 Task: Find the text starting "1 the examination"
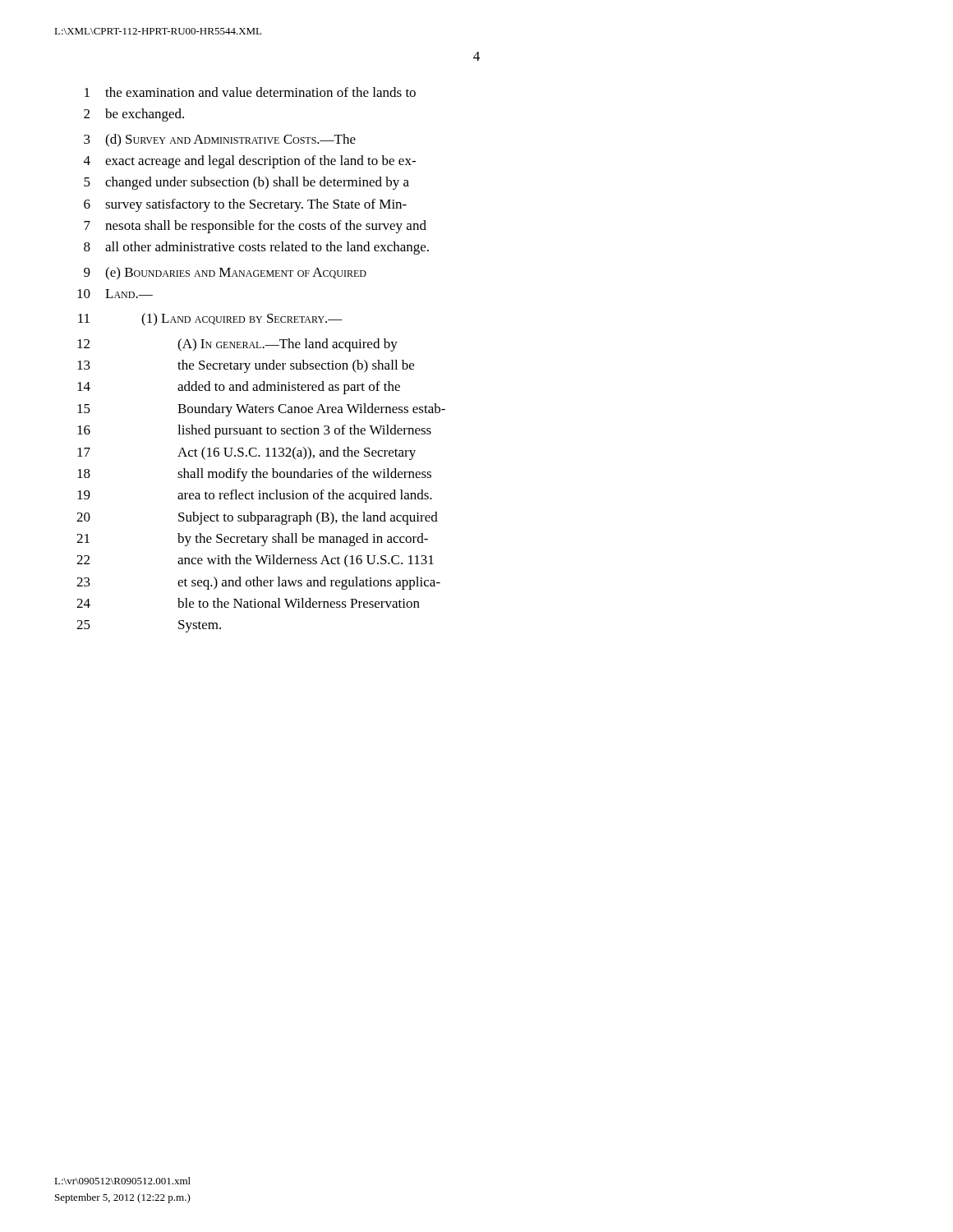250,92
